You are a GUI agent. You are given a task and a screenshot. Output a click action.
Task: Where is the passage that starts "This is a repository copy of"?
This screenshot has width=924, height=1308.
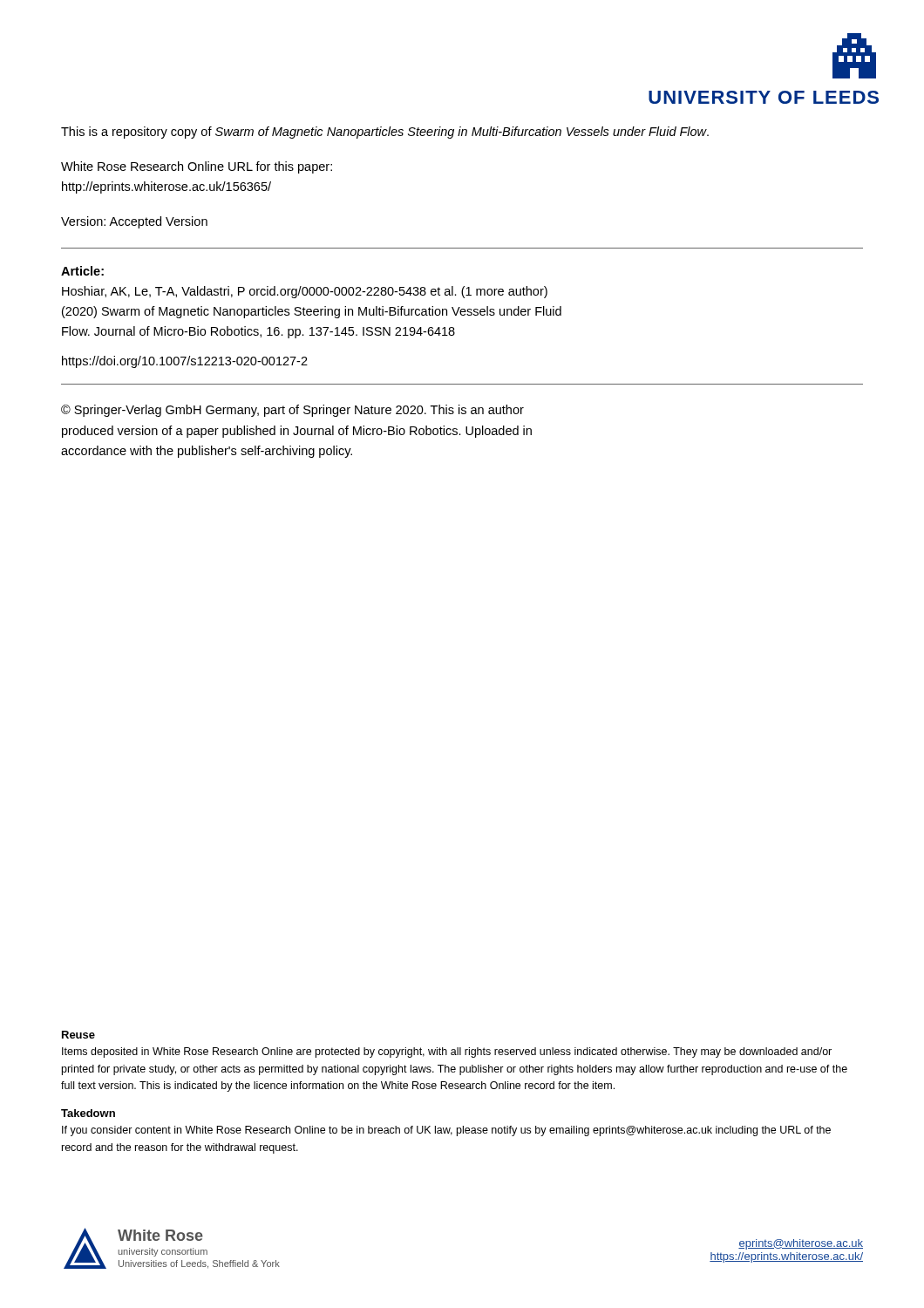[385, 132]
